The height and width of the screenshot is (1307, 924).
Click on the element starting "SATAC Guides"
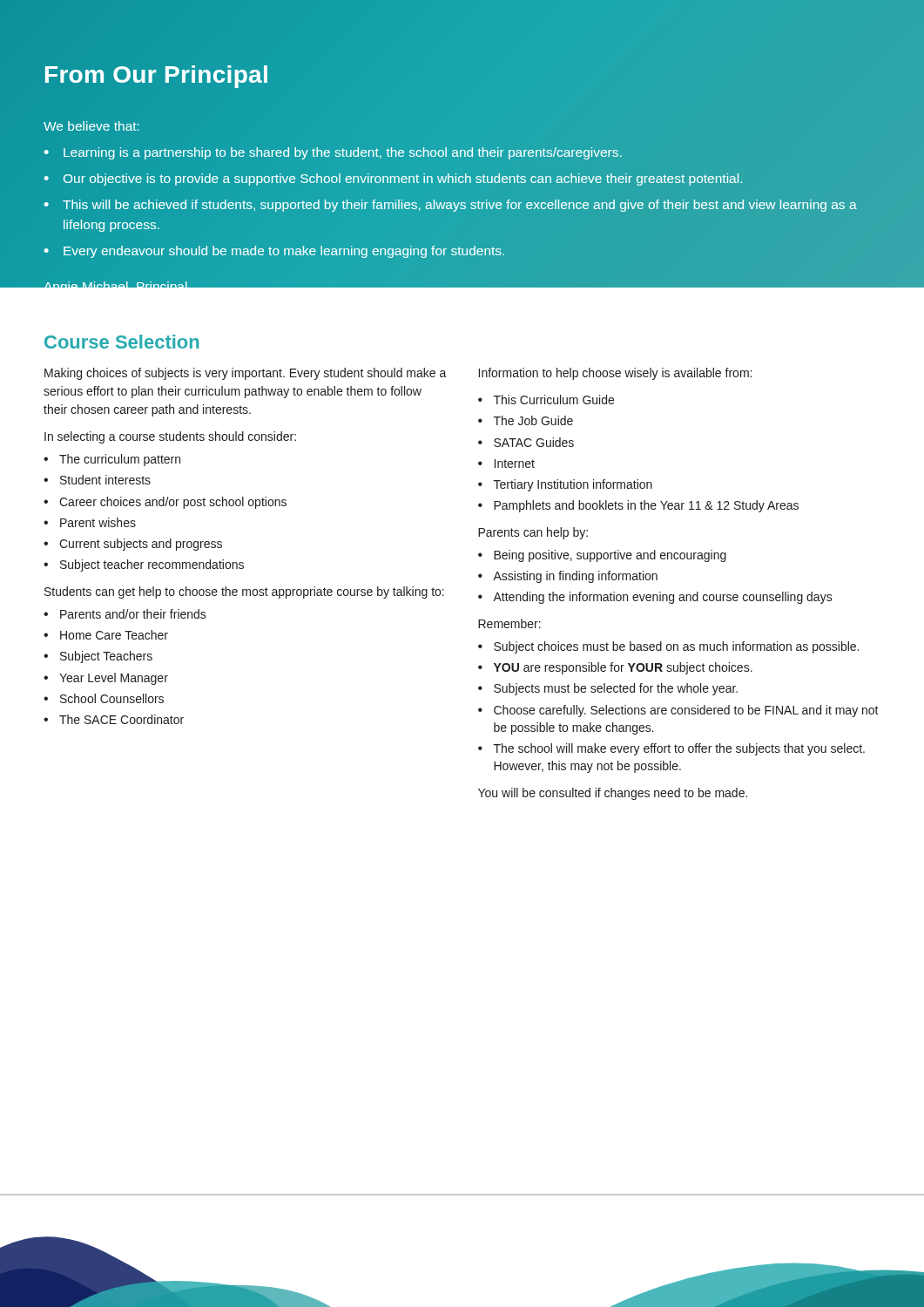[534, 442]
